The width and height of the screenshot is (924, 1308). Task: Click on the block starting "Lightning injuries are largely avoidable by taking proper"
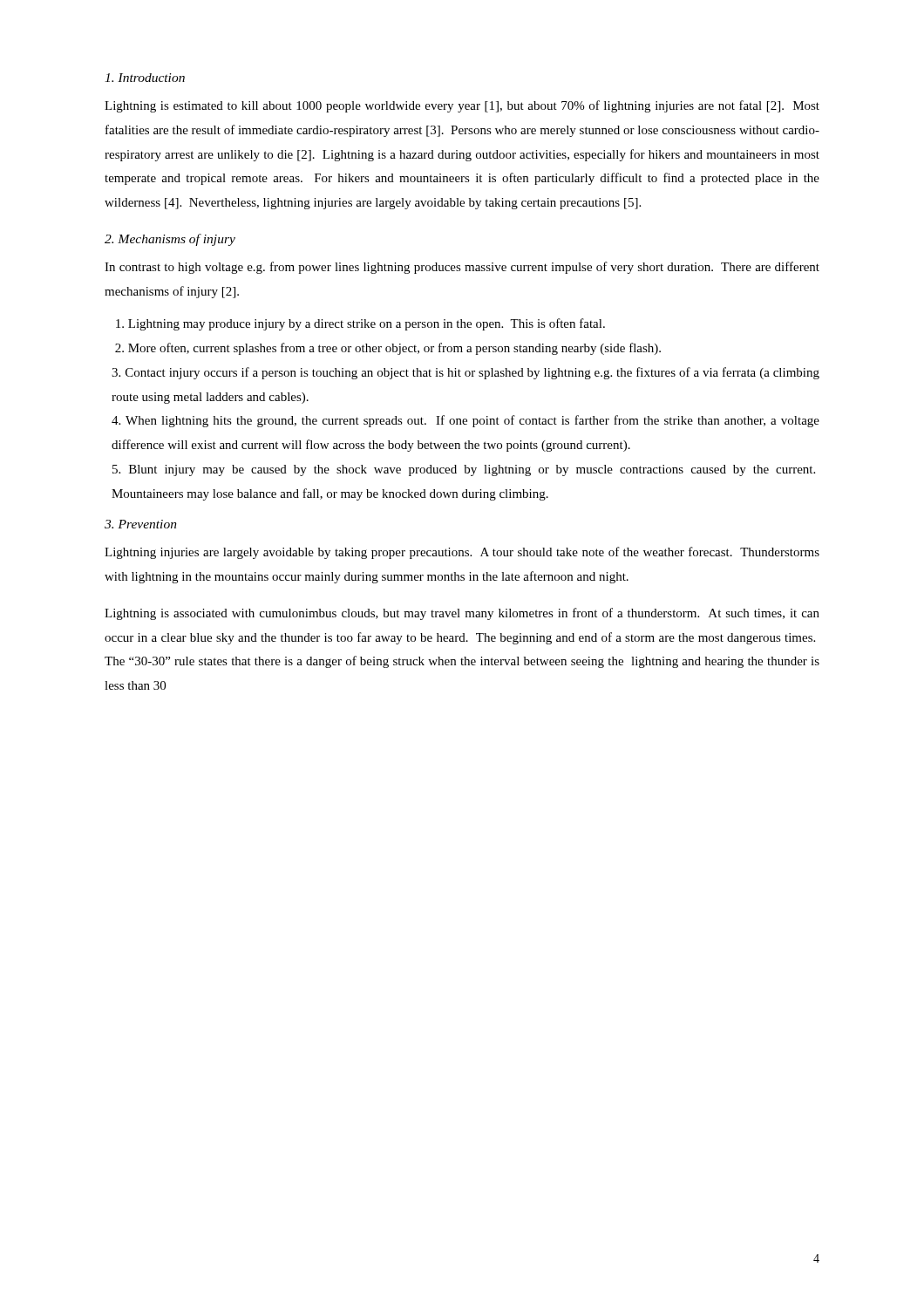point(462,564)
